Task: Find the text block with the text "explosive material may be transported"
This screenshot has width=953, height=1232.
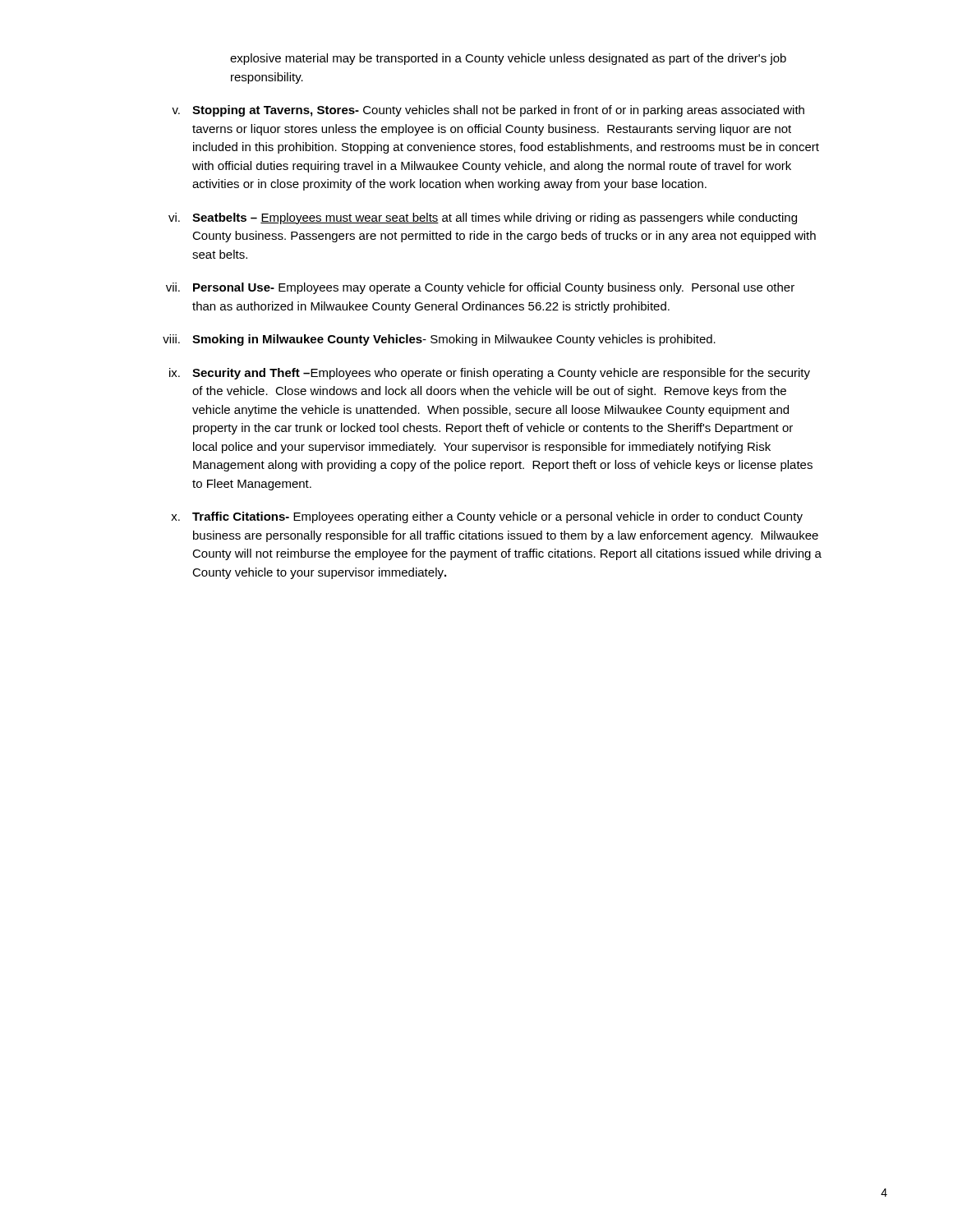Action: coord(508,67)
